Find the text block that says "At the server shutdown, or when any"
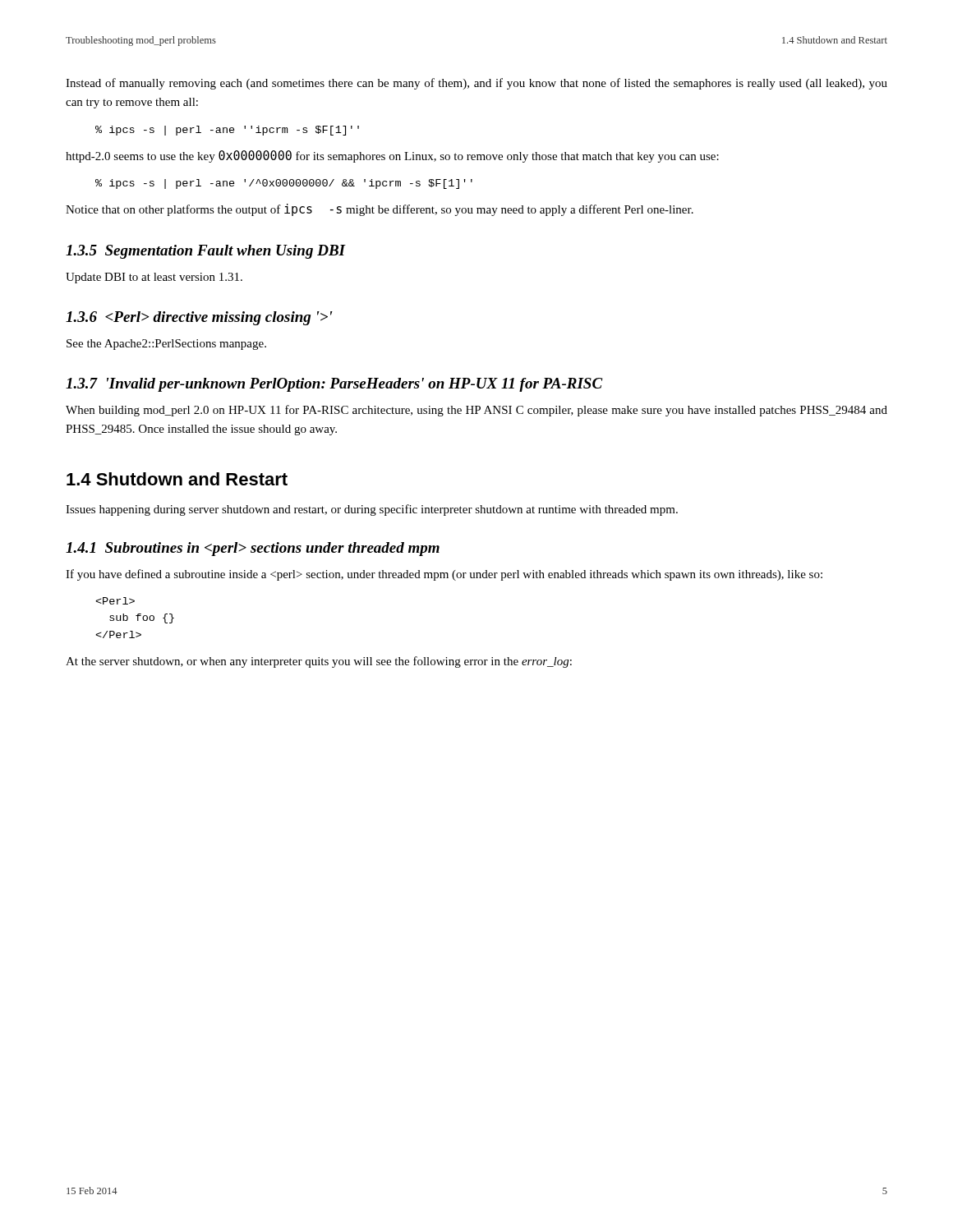953x1232 pixels. [319, 661]
